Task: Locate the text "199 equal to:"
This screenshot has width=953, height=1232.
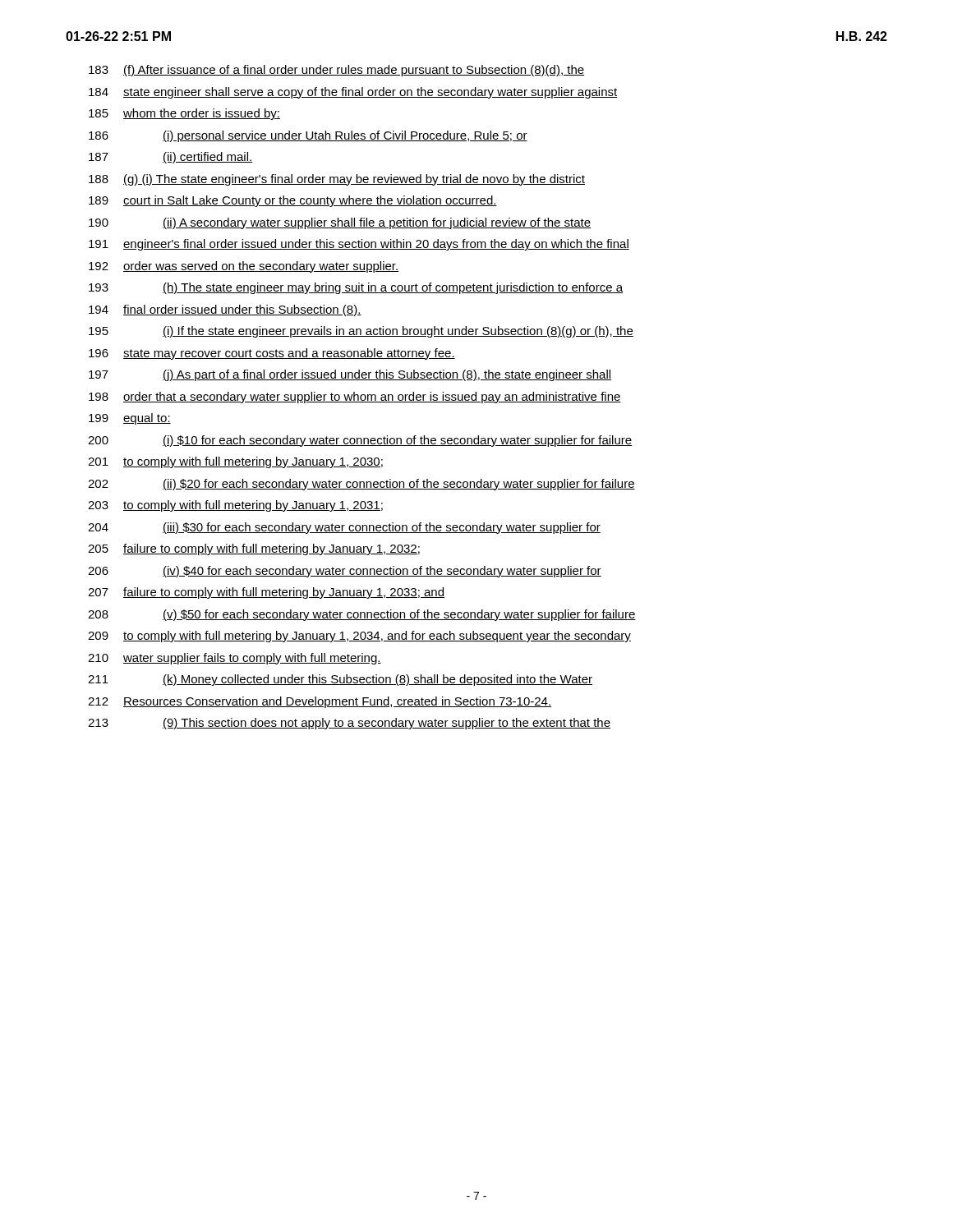Action: (130, 419)
